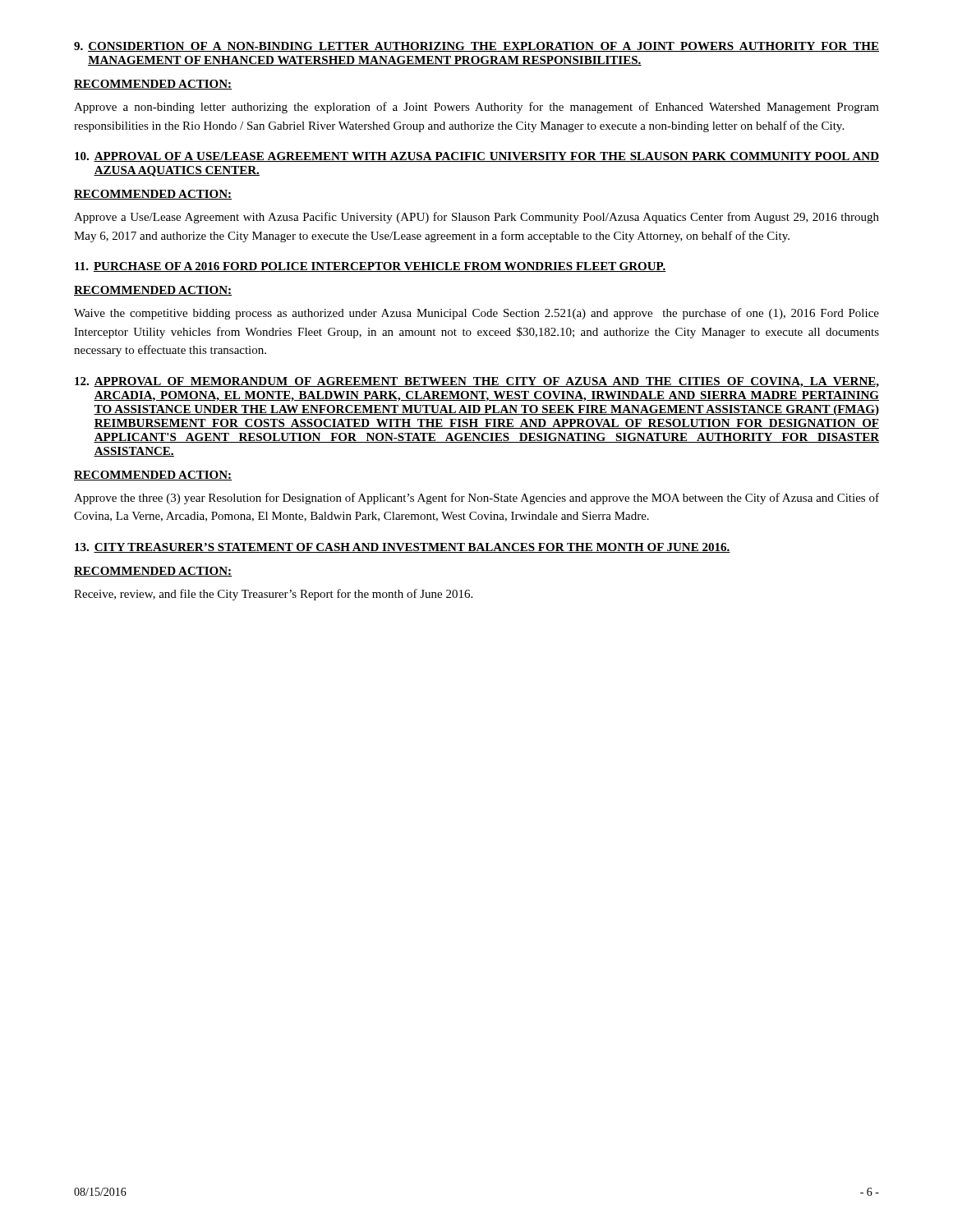Locate the text block containing "Approve a non-binding letter authorizing the exploration of"
This screenshot has width=953, height=1232.
click(x=476, y=116)
